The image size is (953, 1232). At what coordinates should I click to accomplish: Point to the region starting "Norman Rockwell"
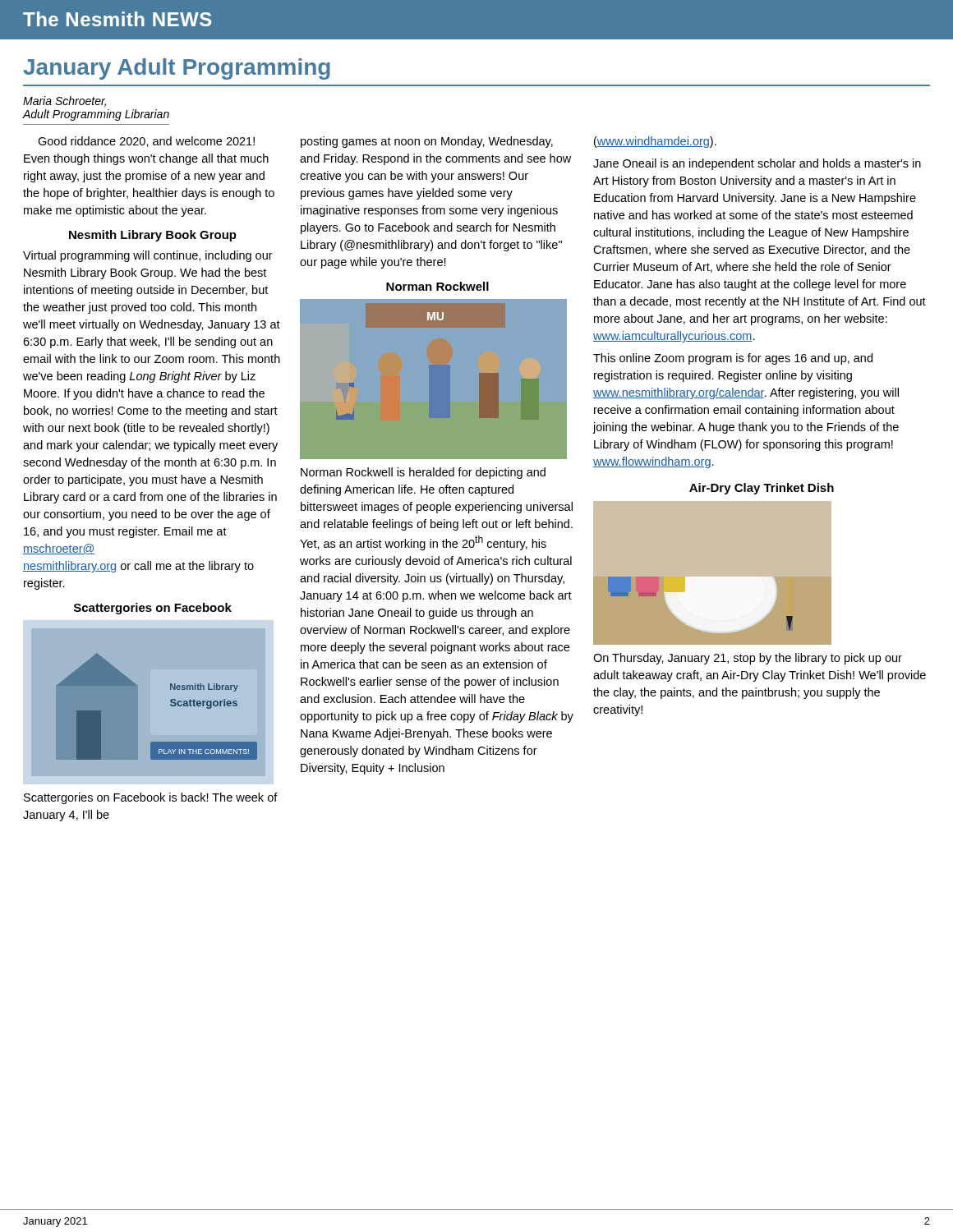pos(437,286)
